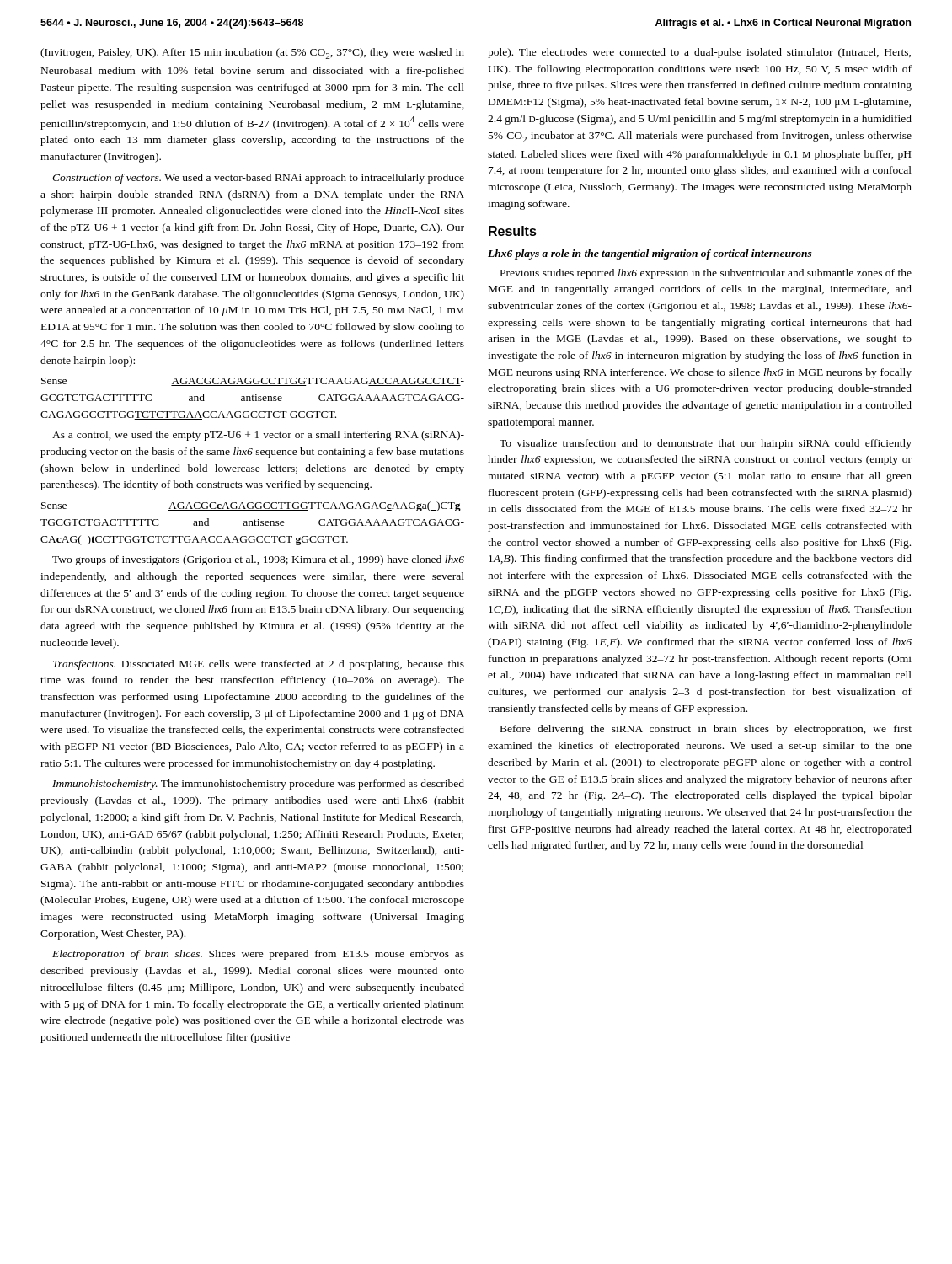Where is the passage that starts "Construction of vectors. We"?
952x1264 pixels.
tap(252, 269)
